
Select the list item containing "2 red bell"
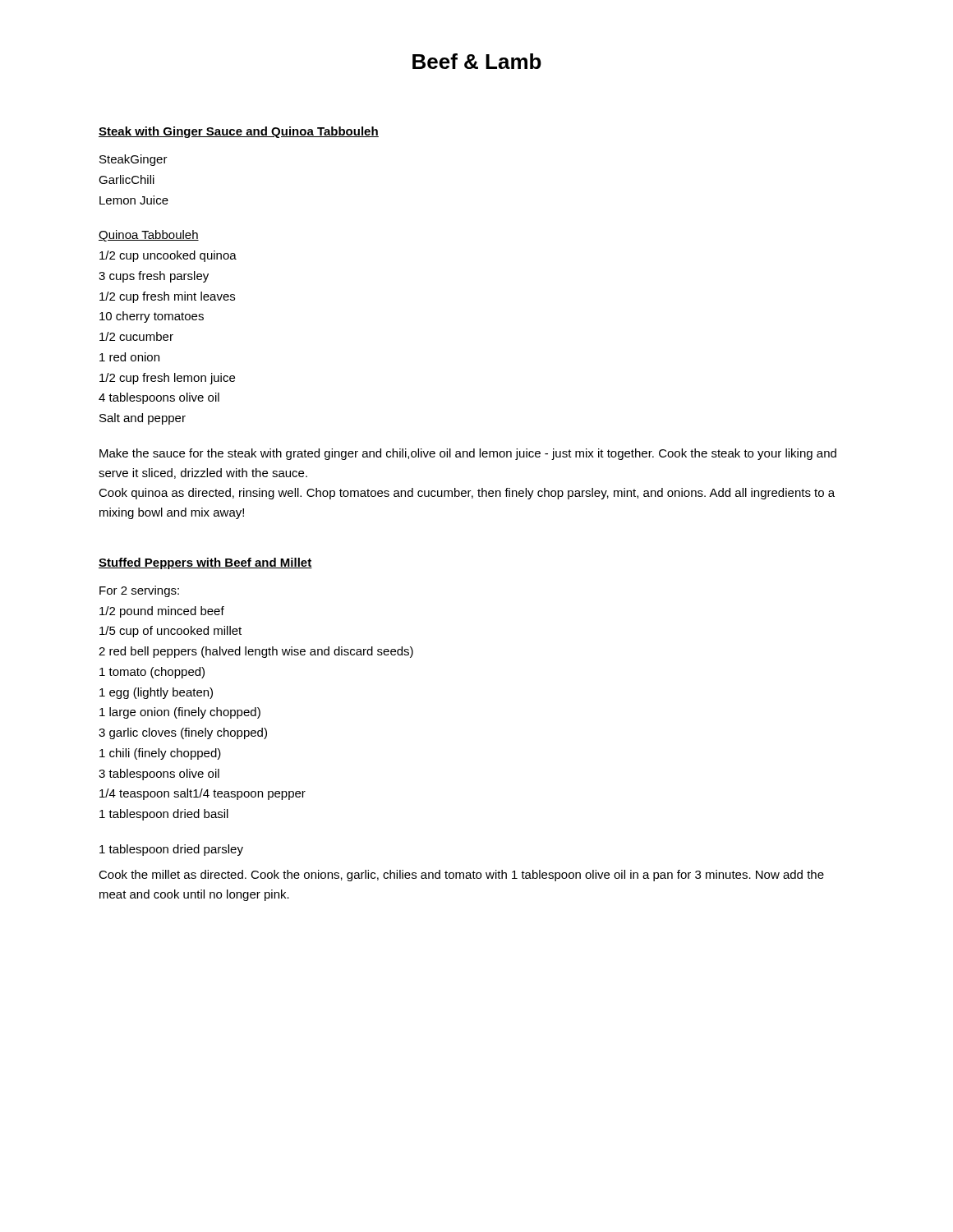256,651
